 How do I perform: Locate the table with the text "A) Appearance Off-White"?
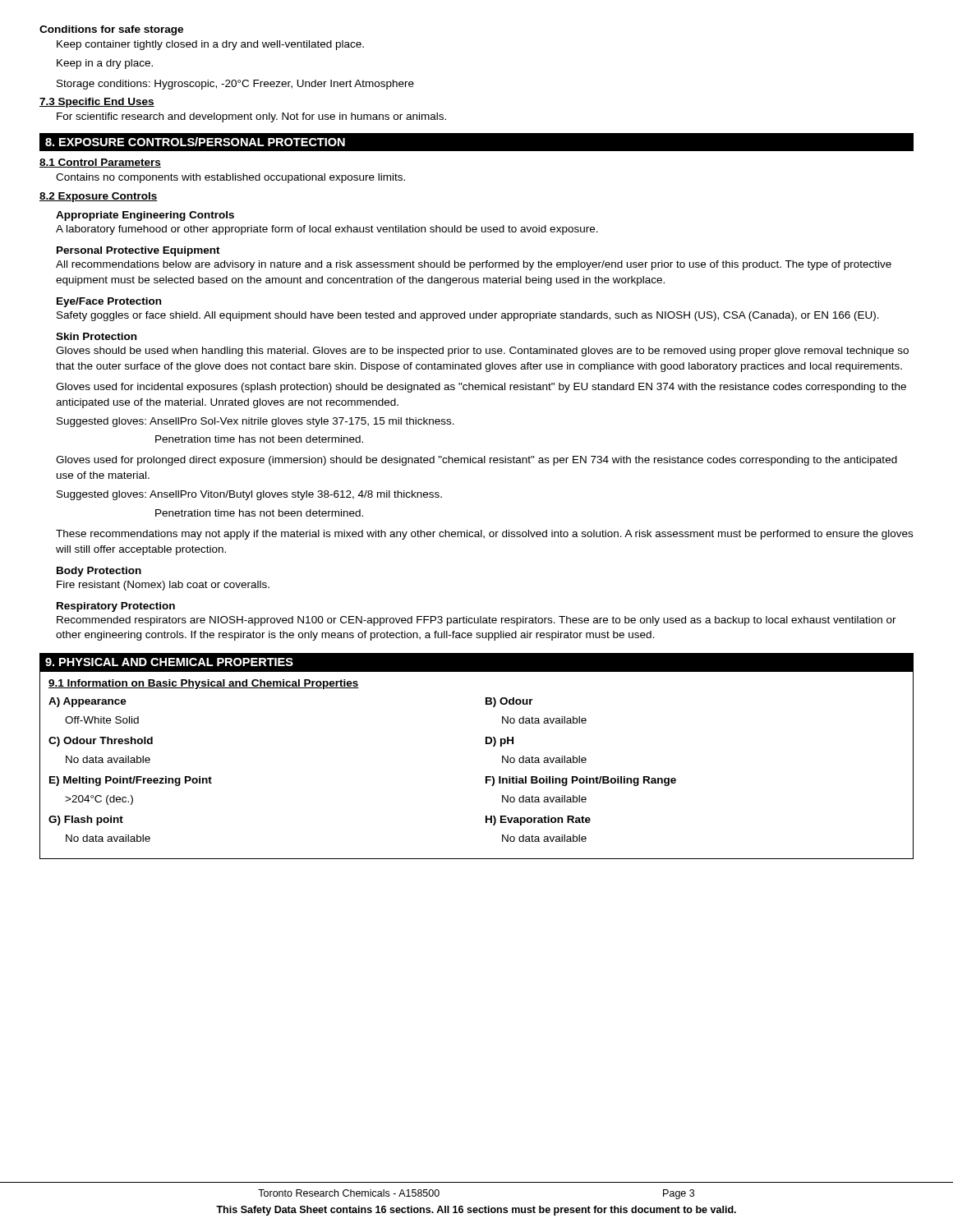[476, 772]
